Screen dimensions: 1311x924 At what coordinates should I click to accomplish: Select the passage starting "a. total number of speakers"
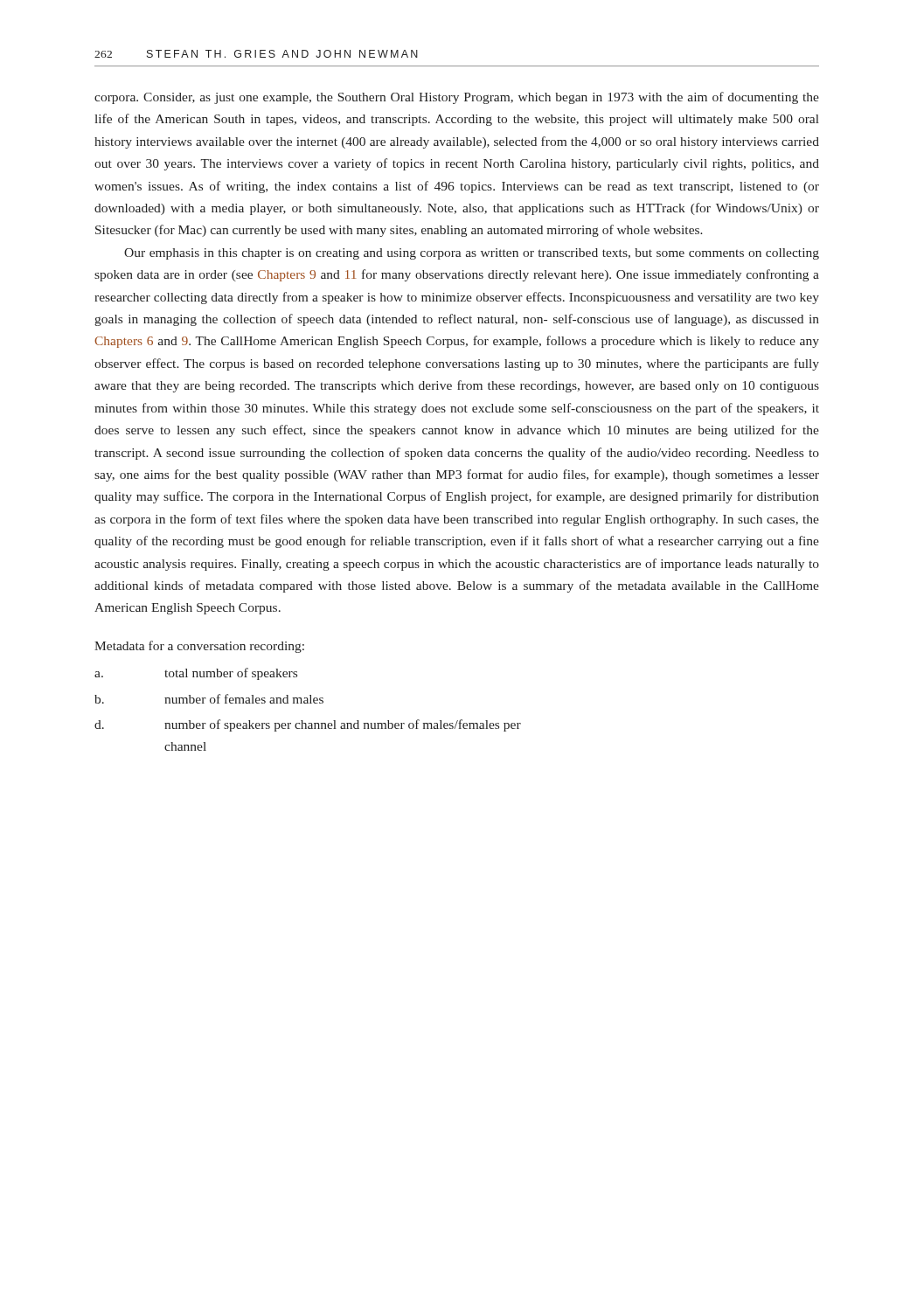[196, 674]
